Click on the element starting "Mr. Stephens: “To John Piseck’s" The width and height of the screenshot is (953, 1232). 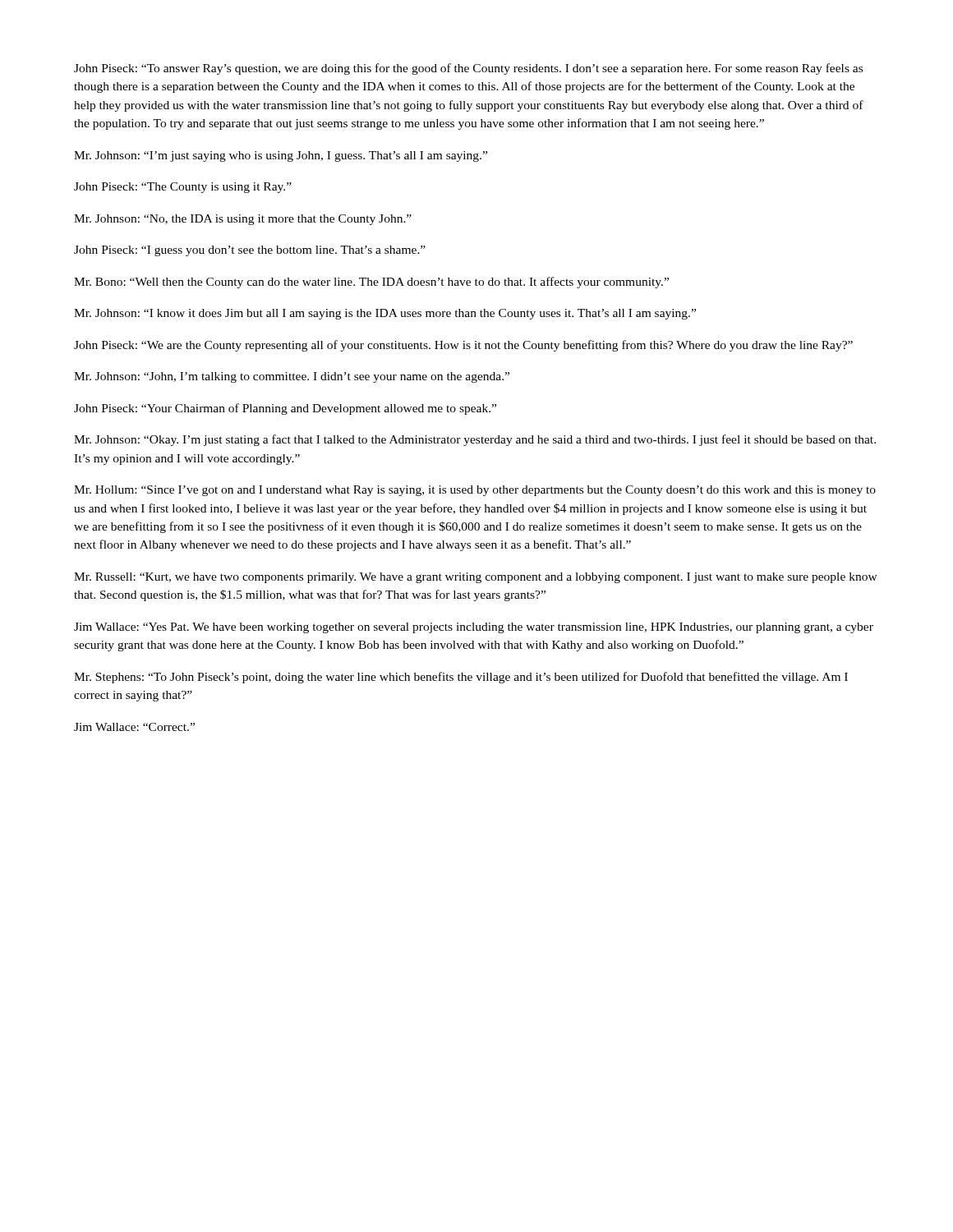[461, 685]
